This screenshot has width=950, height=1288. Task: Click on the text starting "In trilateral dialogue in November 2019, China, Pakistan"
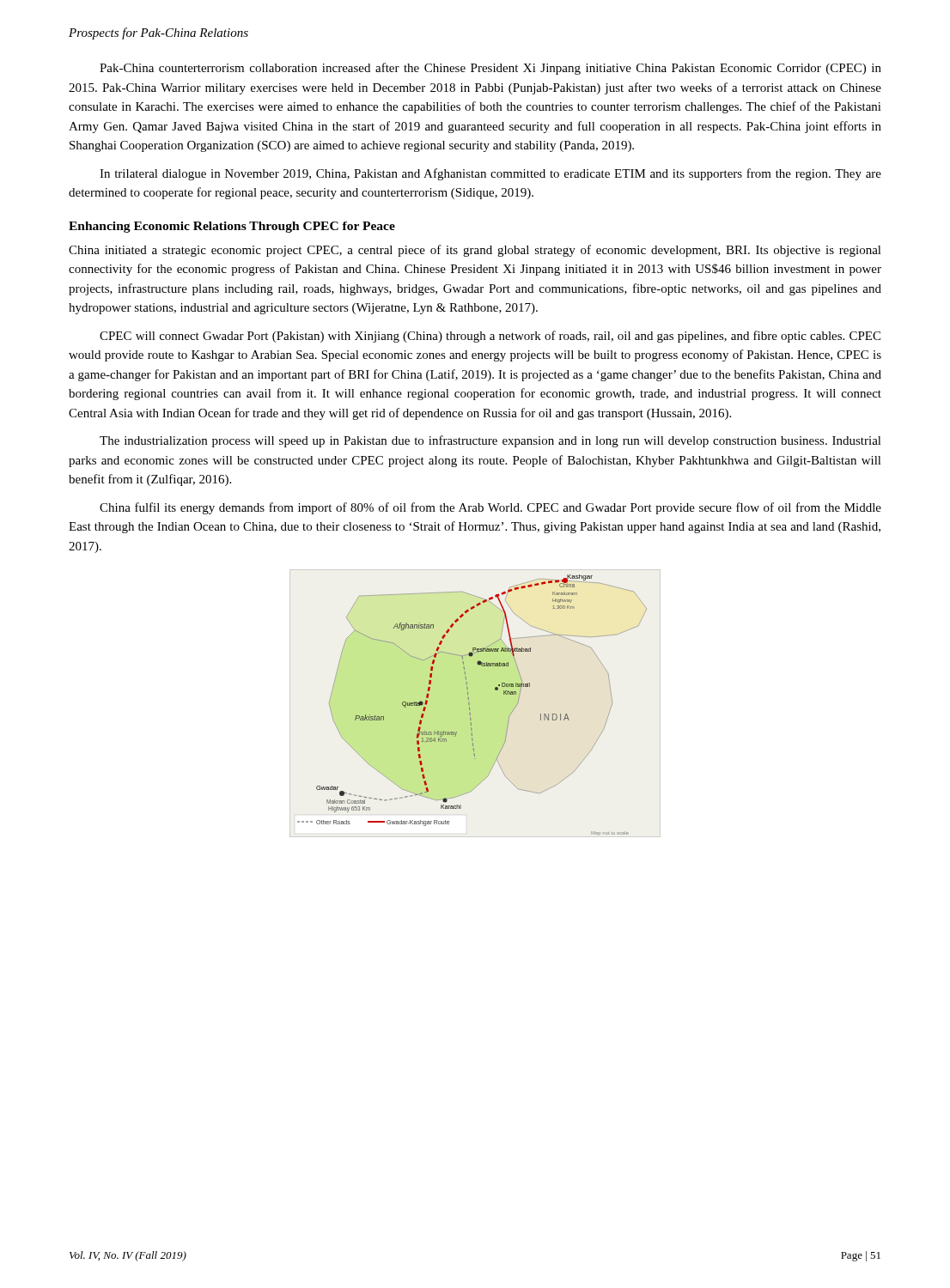pos(475,183)
